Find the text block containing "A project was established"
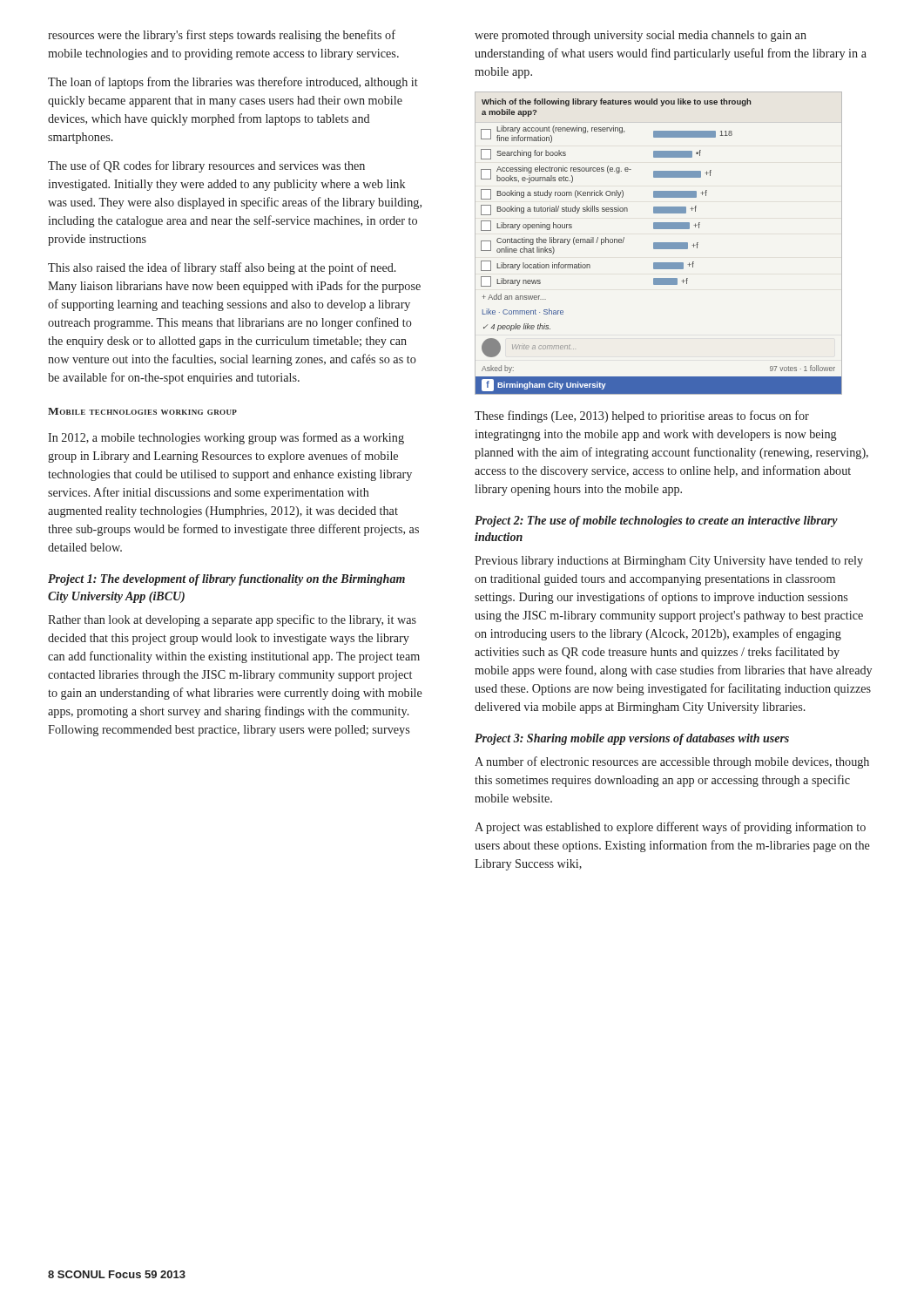The height and width of the screenshot is (1307, 924). (x=675, y=845)
